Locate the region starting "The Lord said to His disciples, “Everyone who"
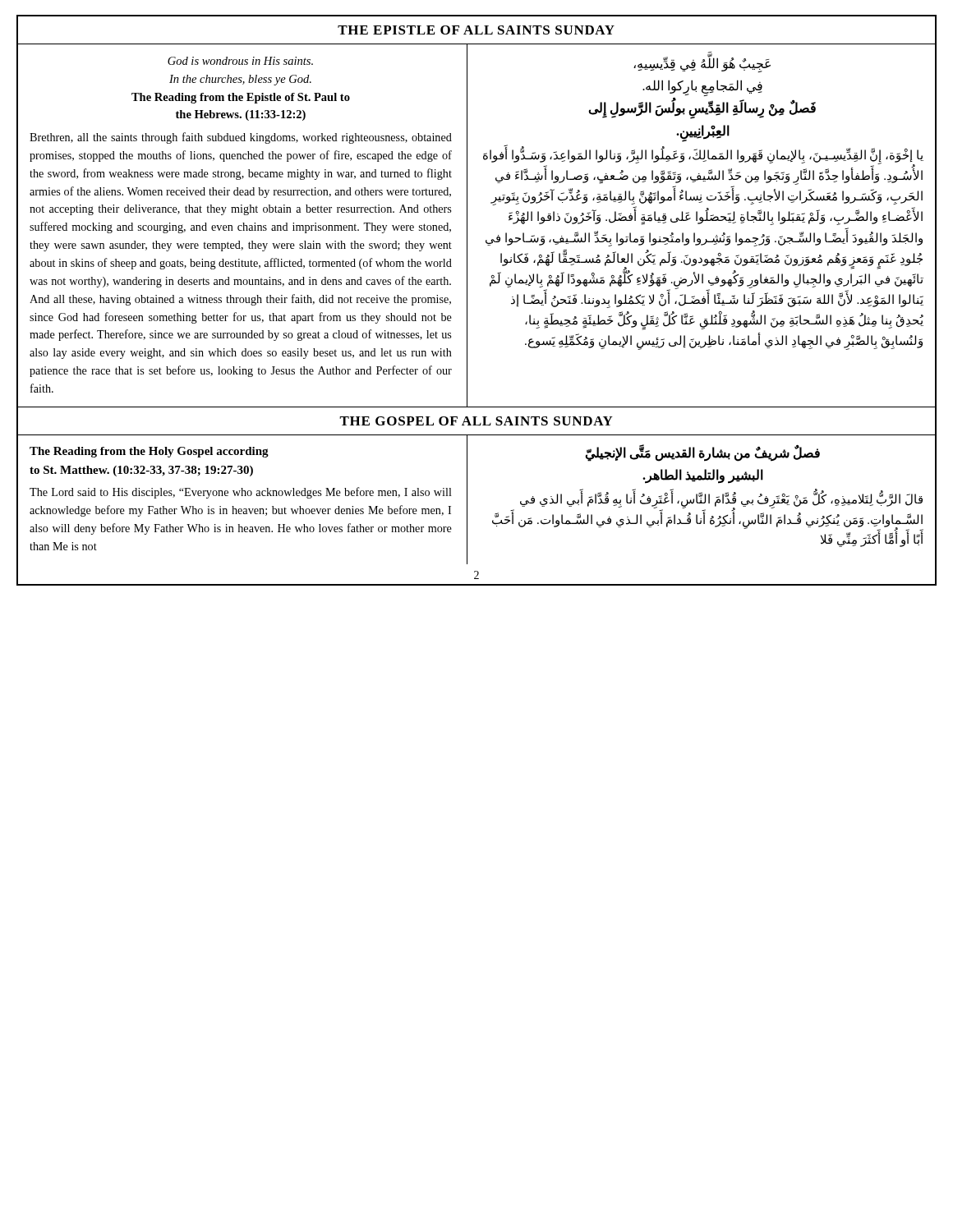This screenshot has height=1232, width=953. (x=241, y=519)
